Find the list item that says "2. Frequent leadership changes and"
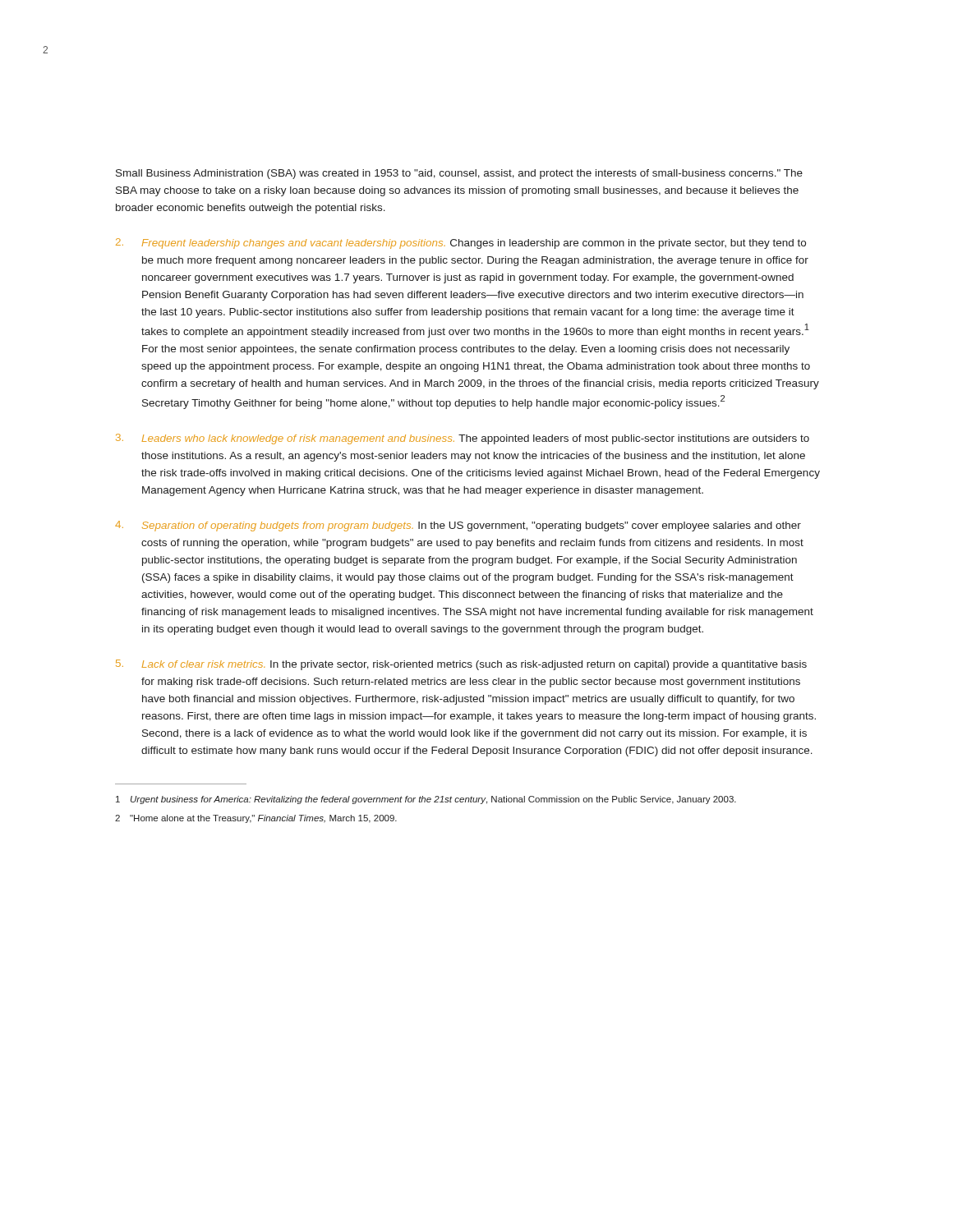The width and height of the screenshot is (953, 1232). [x=468, y=323]
